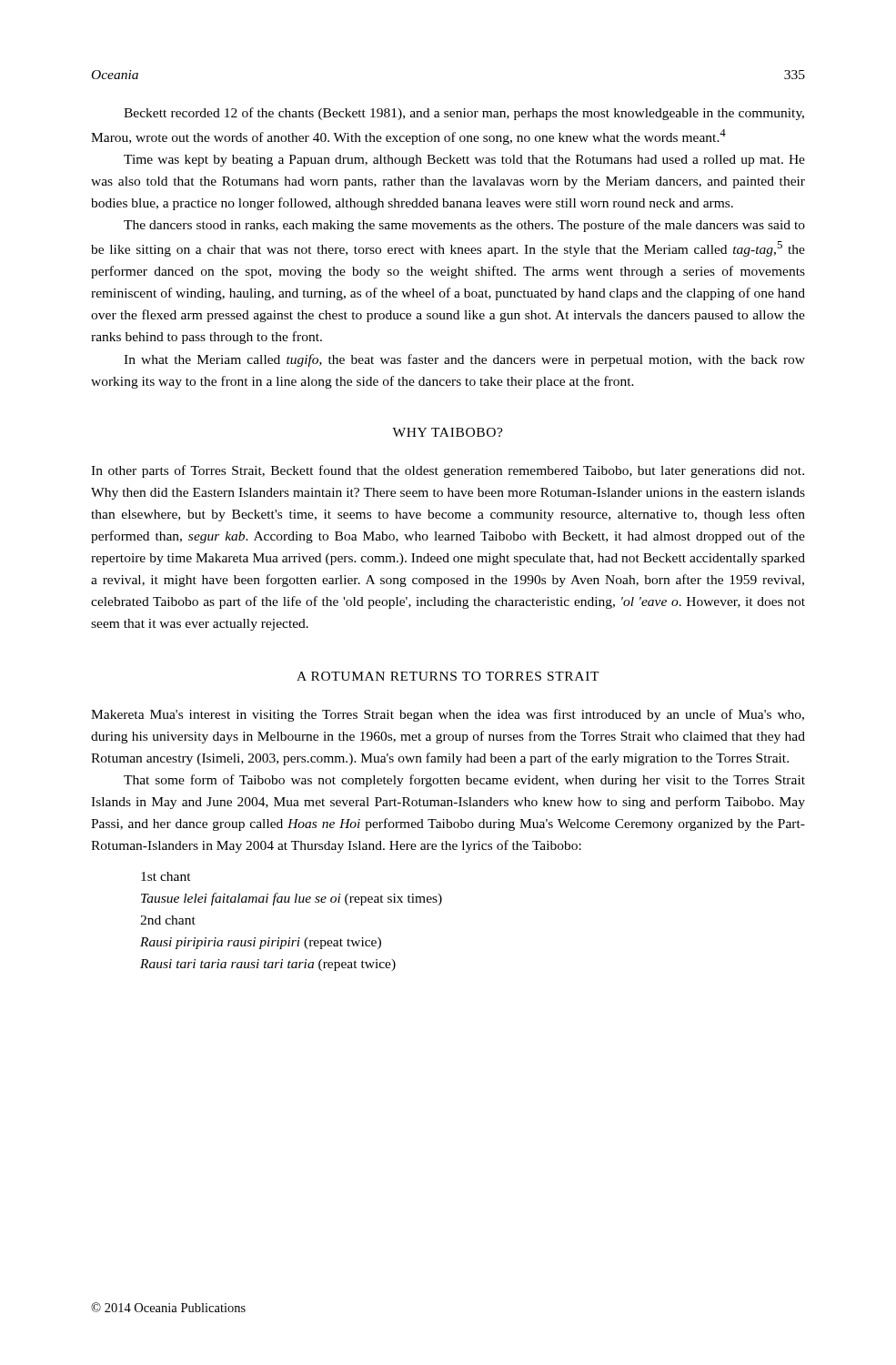Image resolution: width=896 pixels, height=1365 pixels.
Task: Select the list item containing "1st chant"
Action: [x=165, y=876]
